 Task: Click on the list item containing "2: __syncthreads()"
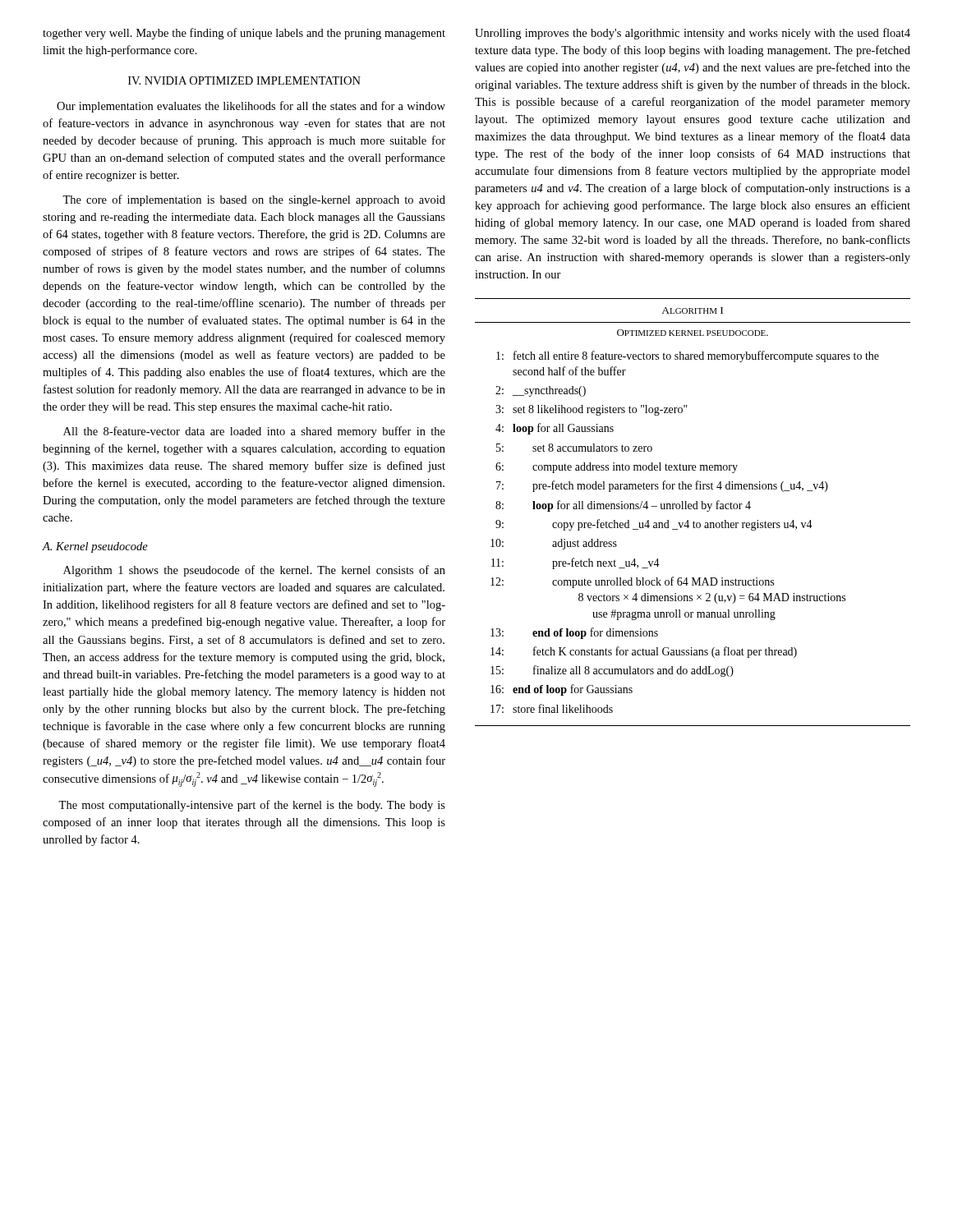(x=541, y=391)
